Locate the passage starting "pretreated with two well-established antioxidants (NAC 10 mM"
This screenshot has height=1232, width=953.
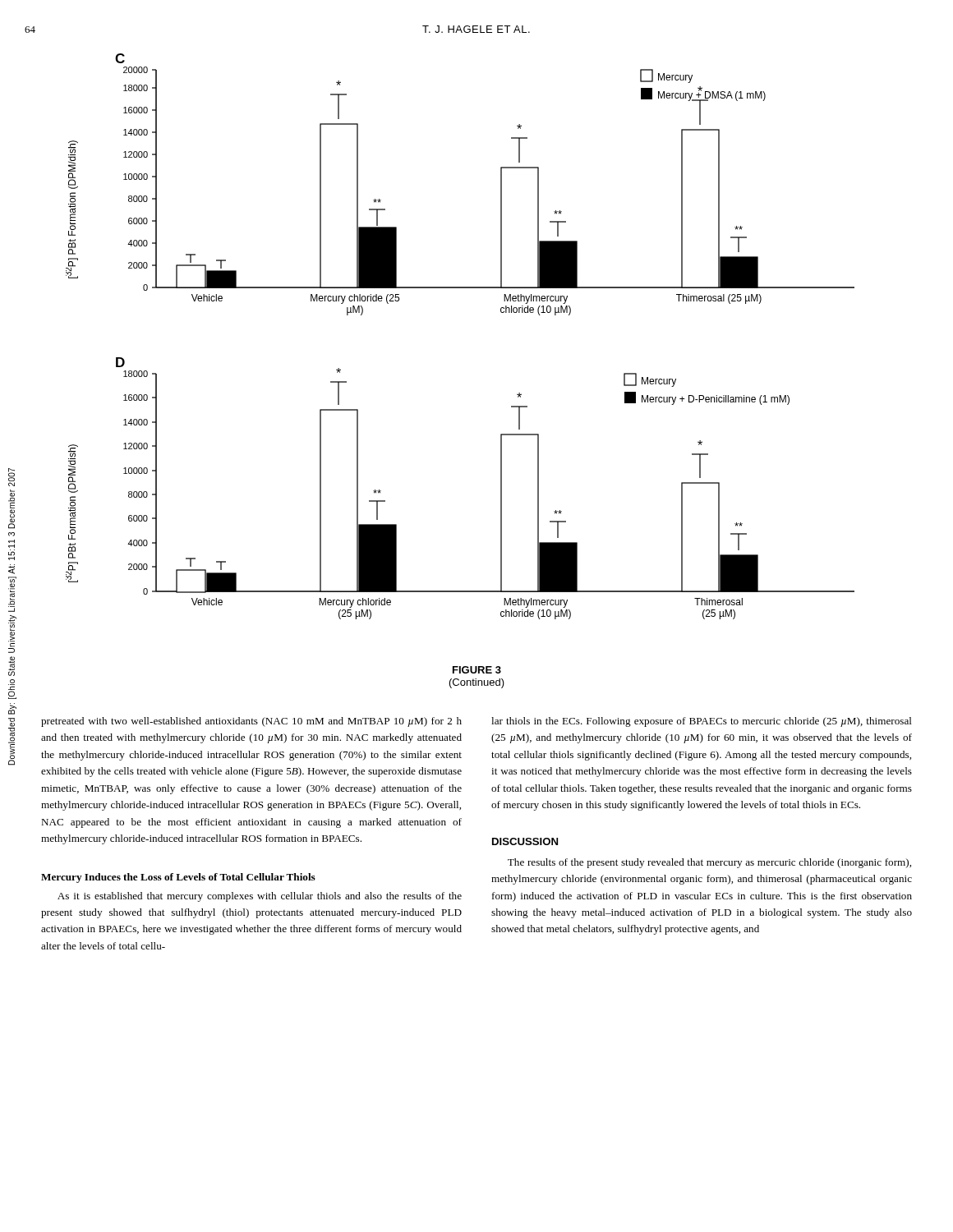(251, 835)
